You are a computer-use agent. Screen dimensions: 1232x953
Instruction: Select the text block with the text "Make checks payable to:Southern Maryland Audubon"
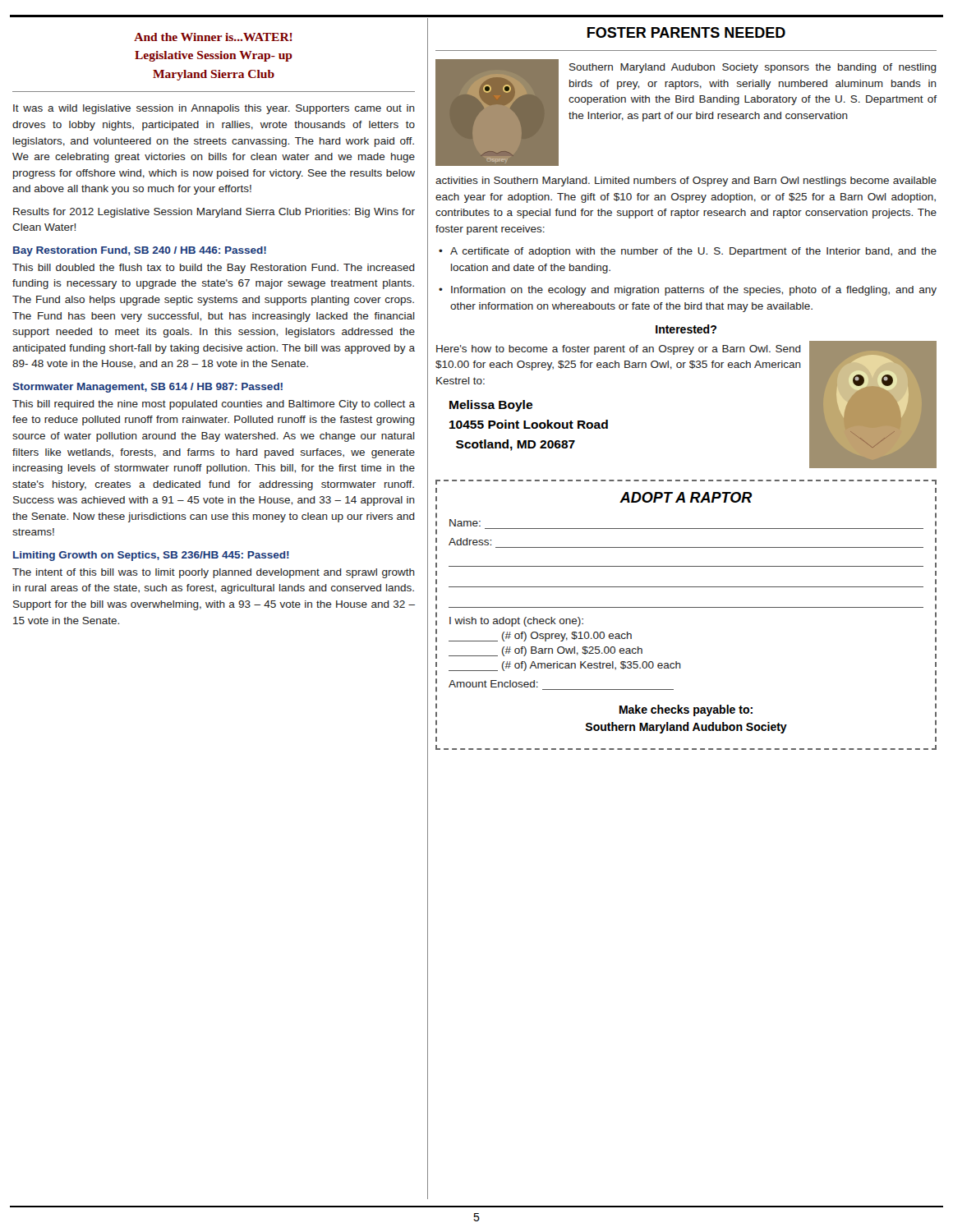pyautogui.click(x=686, y=718)
